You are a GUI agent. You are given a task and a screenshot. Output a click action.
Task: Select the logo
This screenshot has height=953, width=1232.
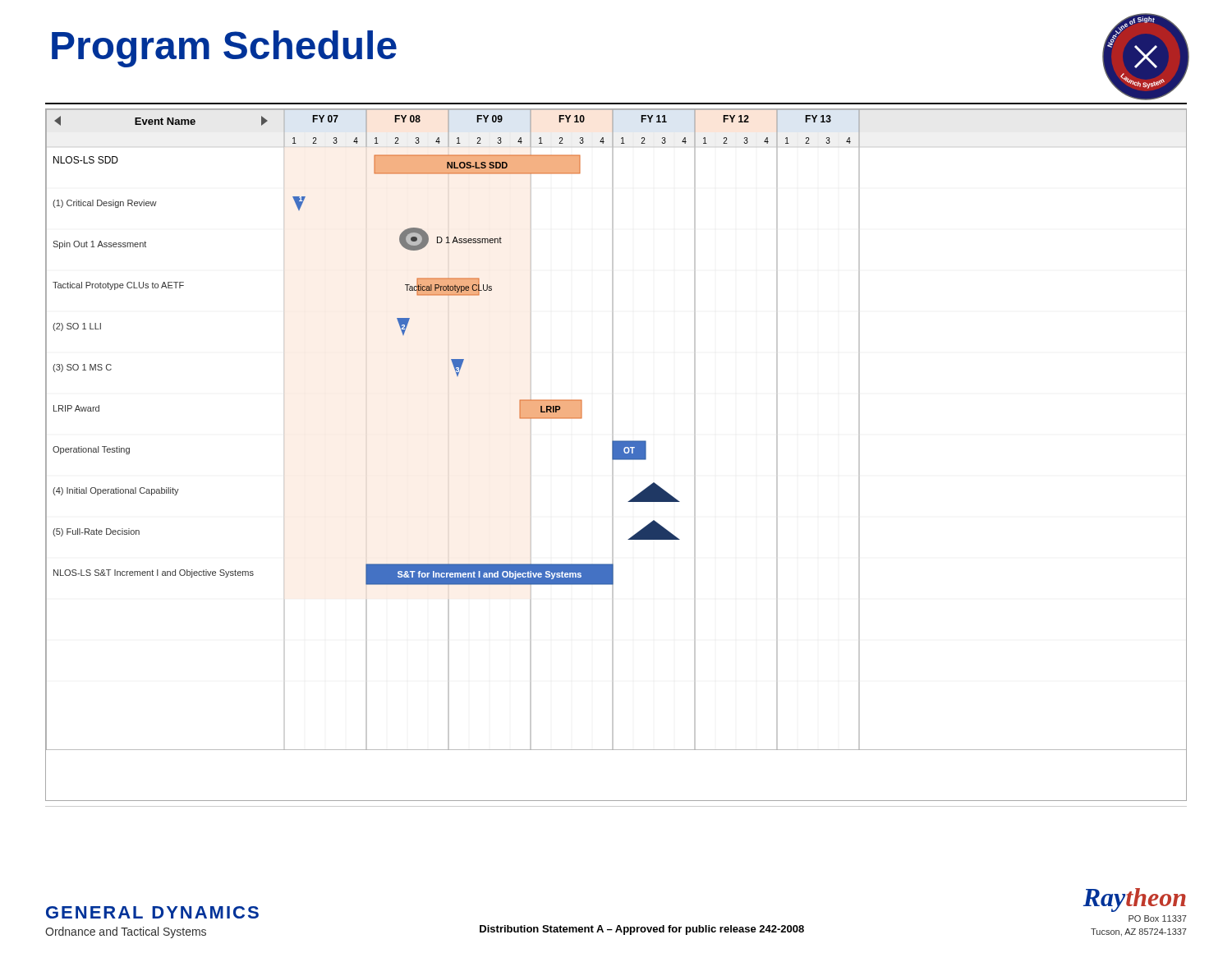click(x=1146, y=57)
